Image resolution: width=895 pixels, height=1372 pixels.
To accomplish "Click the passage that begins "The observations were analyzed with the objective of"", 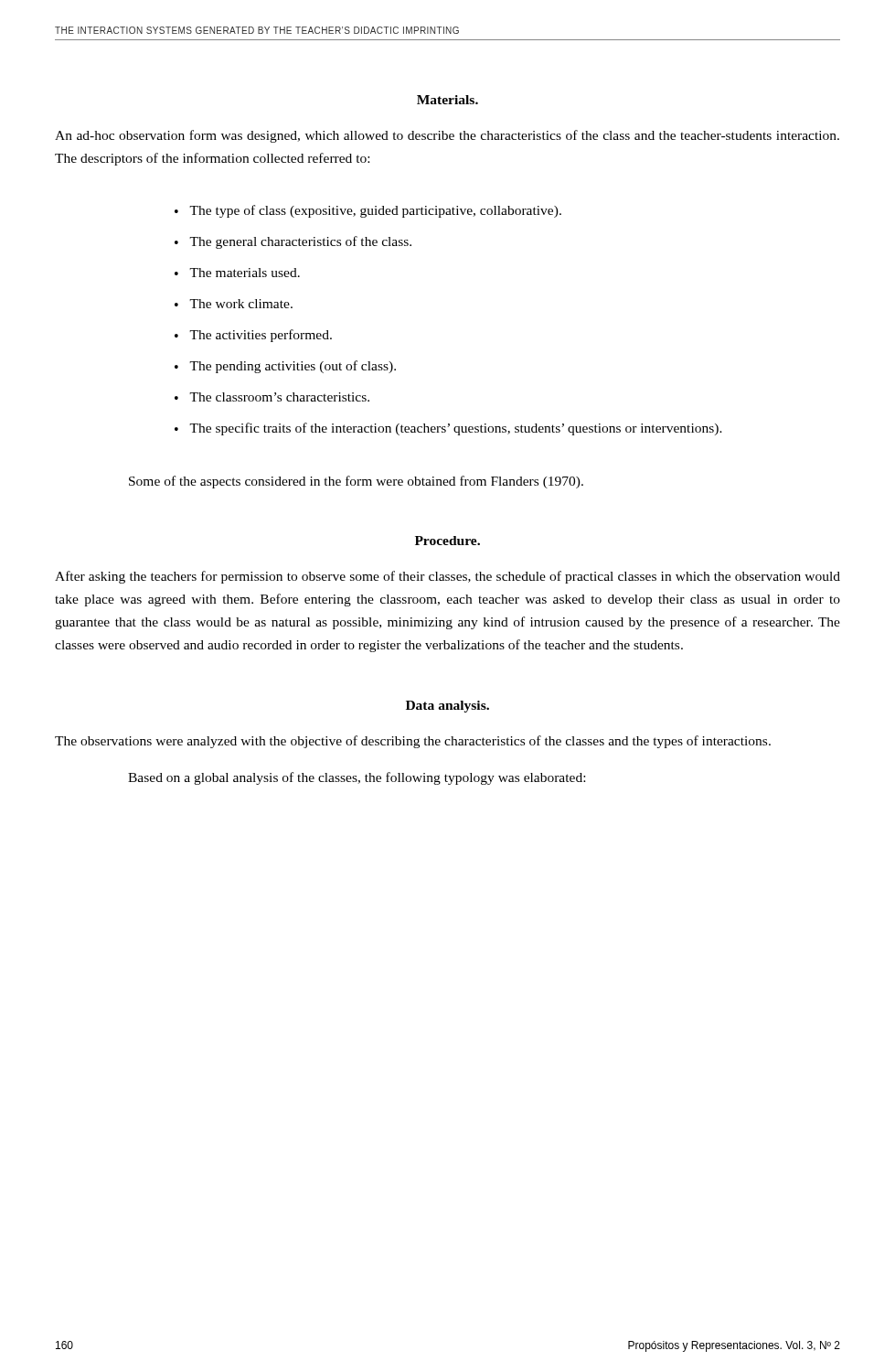I will click(413, 740).
